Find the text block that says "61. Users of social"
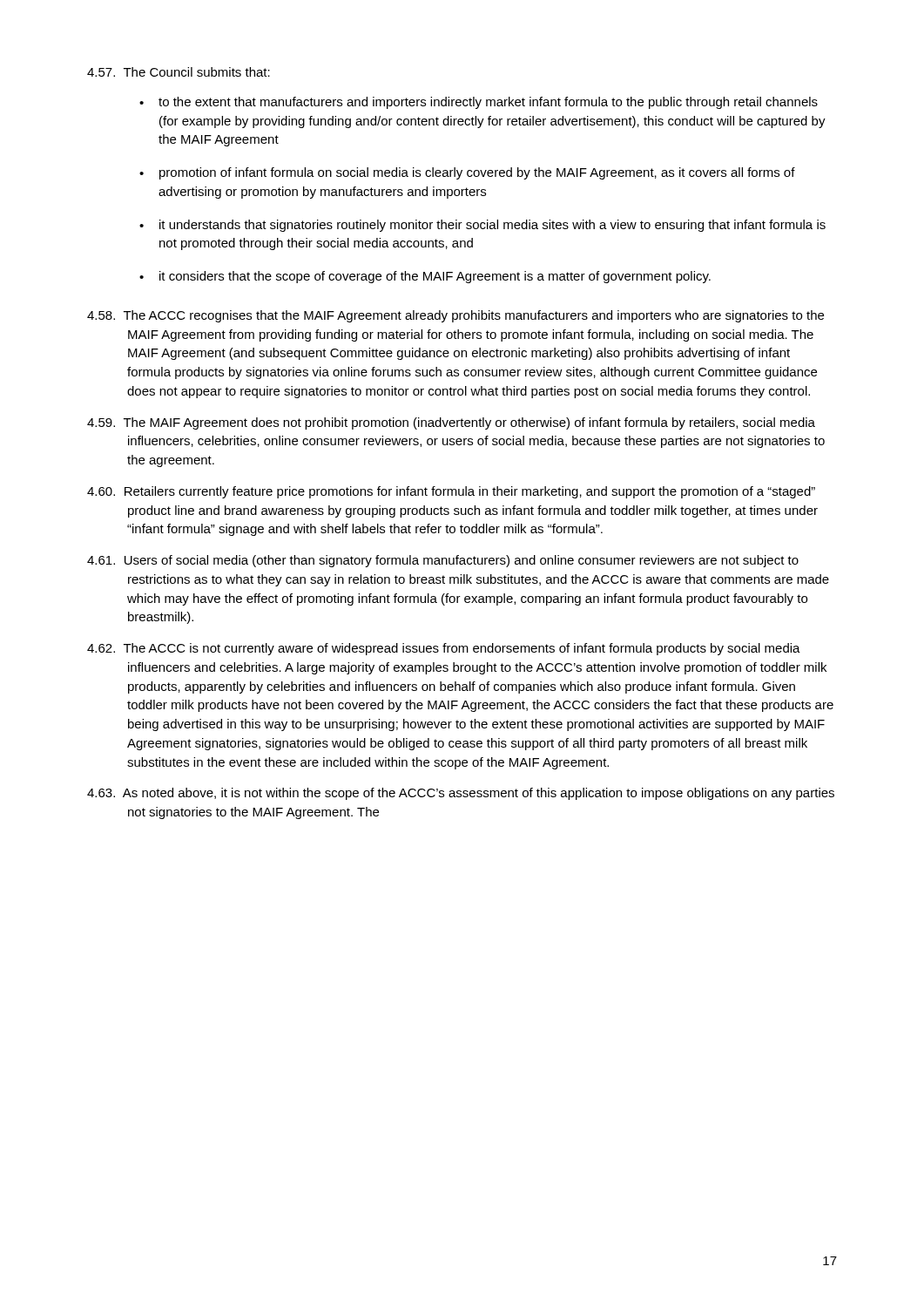The height and width of the screenshot is (1307, 924). (458, 588)
